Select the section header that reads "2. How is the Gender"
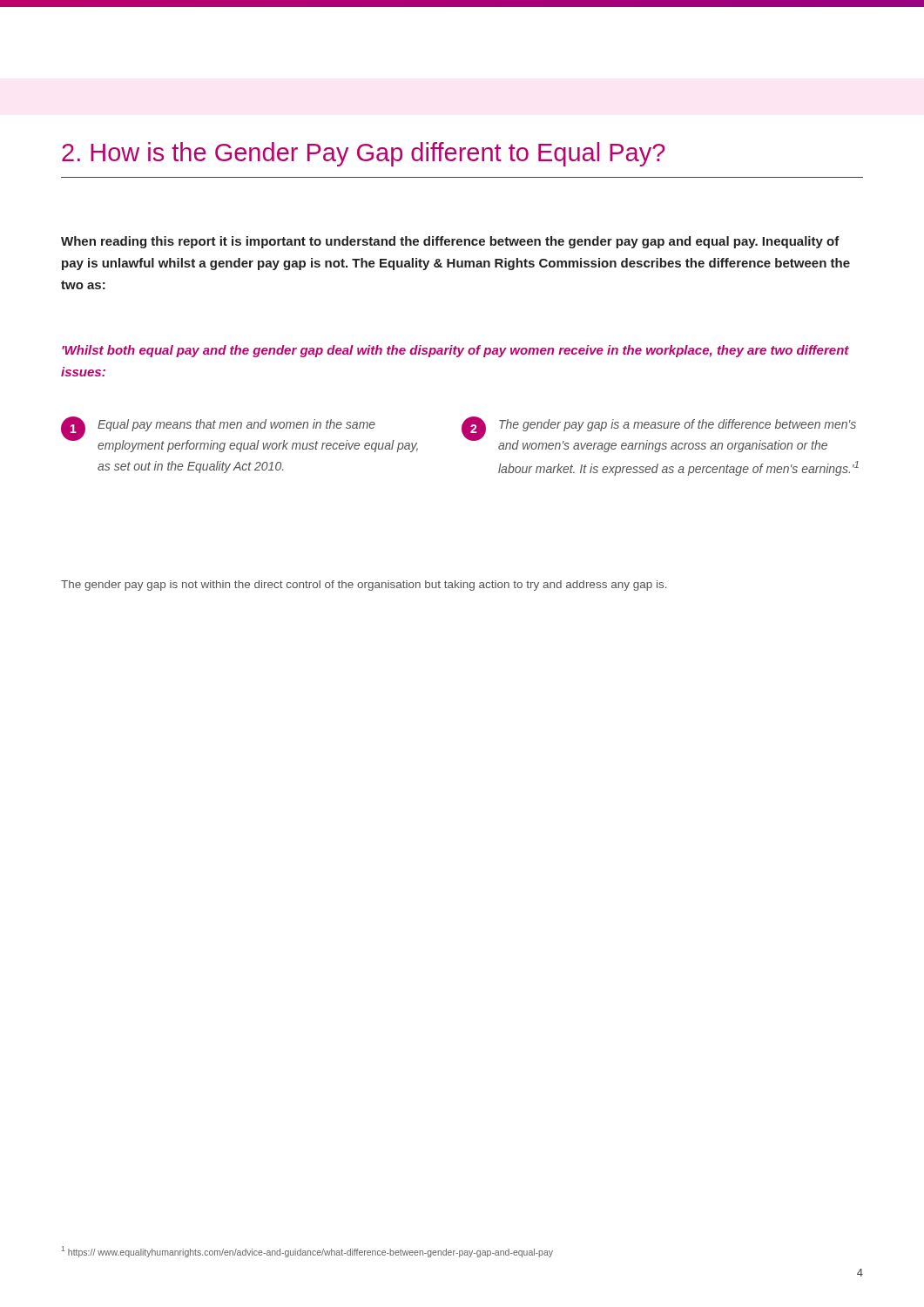 [x=462, y=157]
